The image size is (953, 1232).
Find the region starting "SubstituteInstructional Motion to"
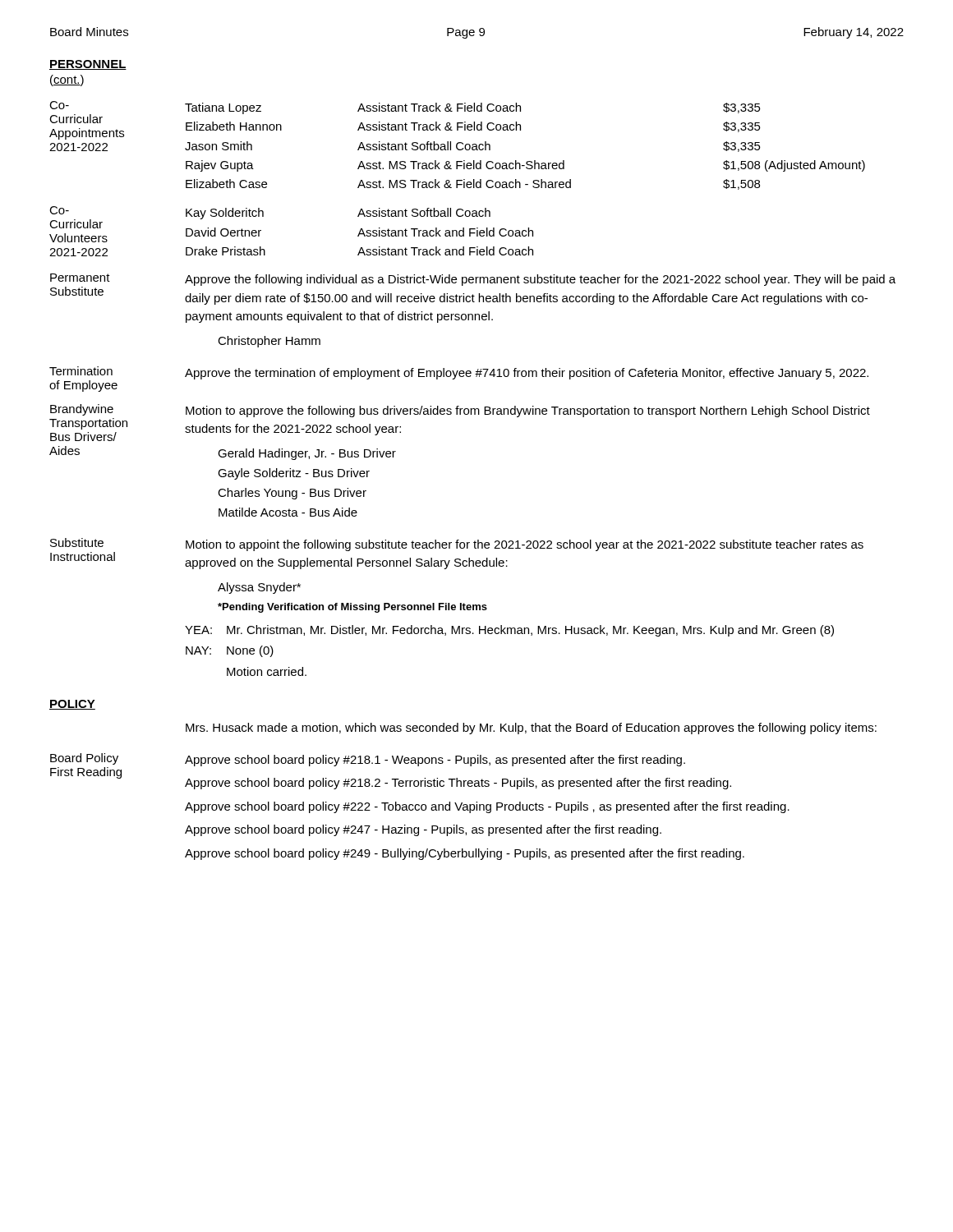coord(476,608)
